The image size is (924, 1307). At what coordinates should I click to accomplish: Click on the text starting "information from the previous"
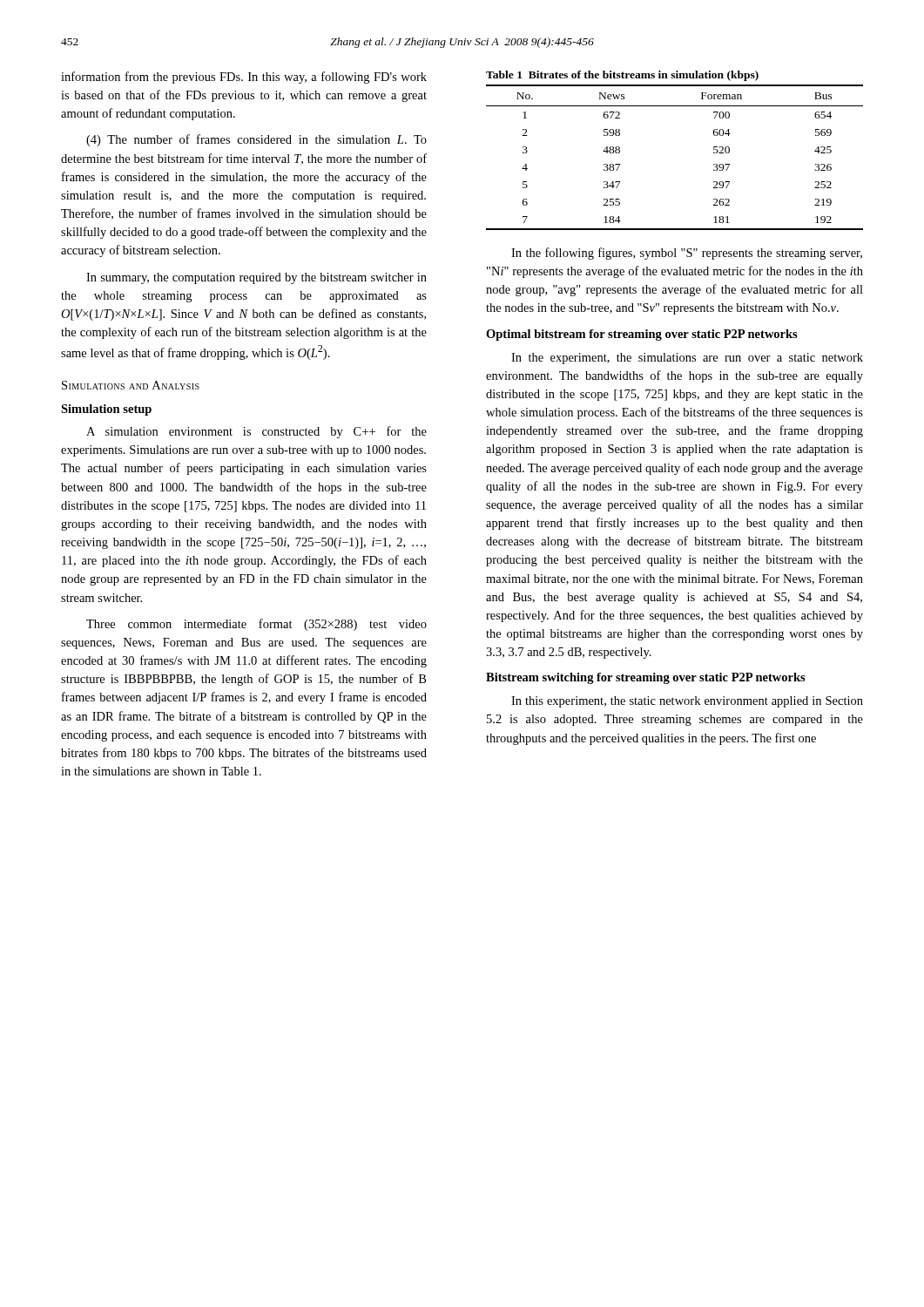coord(244,96)
